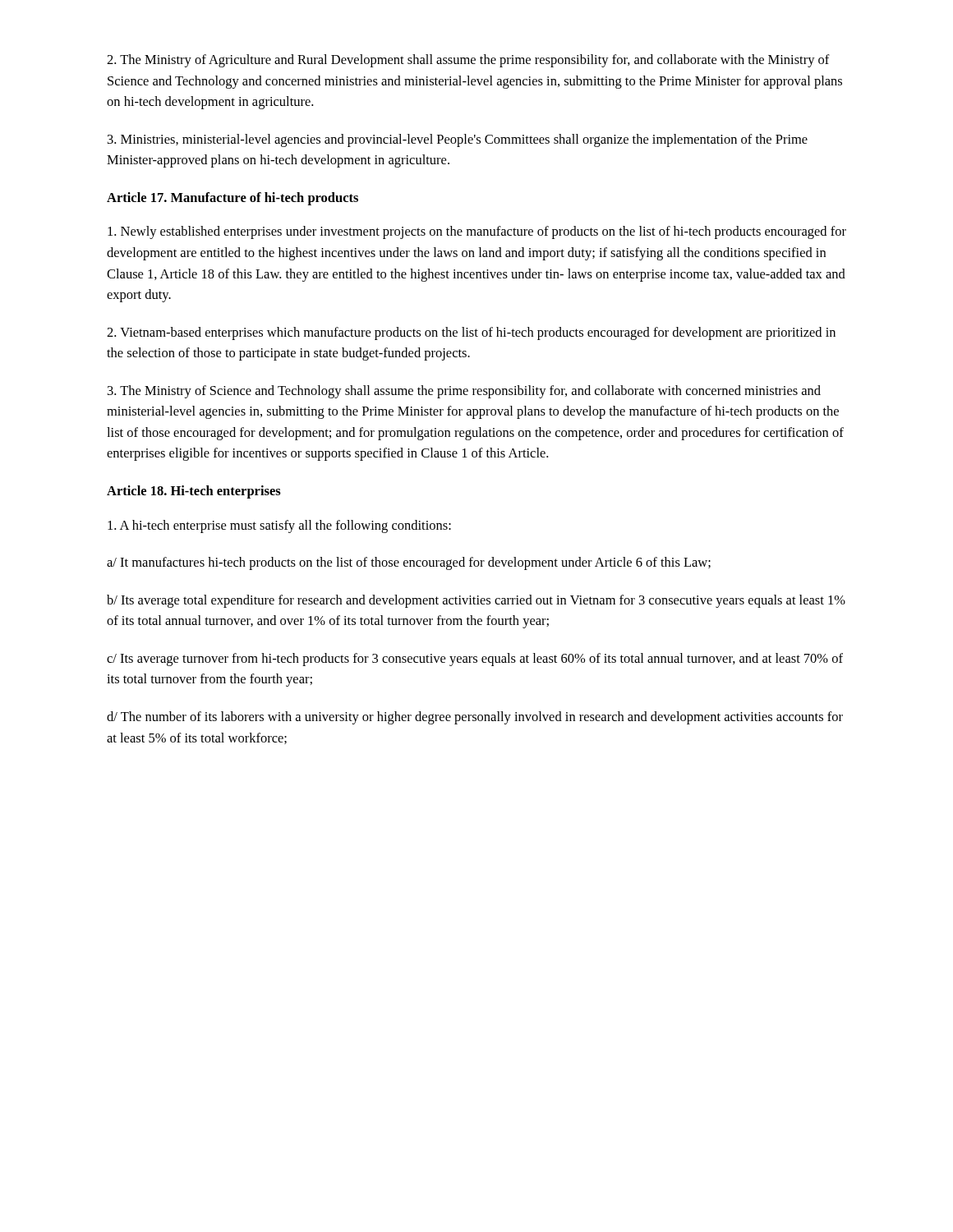Find the block on this page that starts "The Ministry of Agriculture"
The image size is (953, 1232).
(x=475, y=81)
